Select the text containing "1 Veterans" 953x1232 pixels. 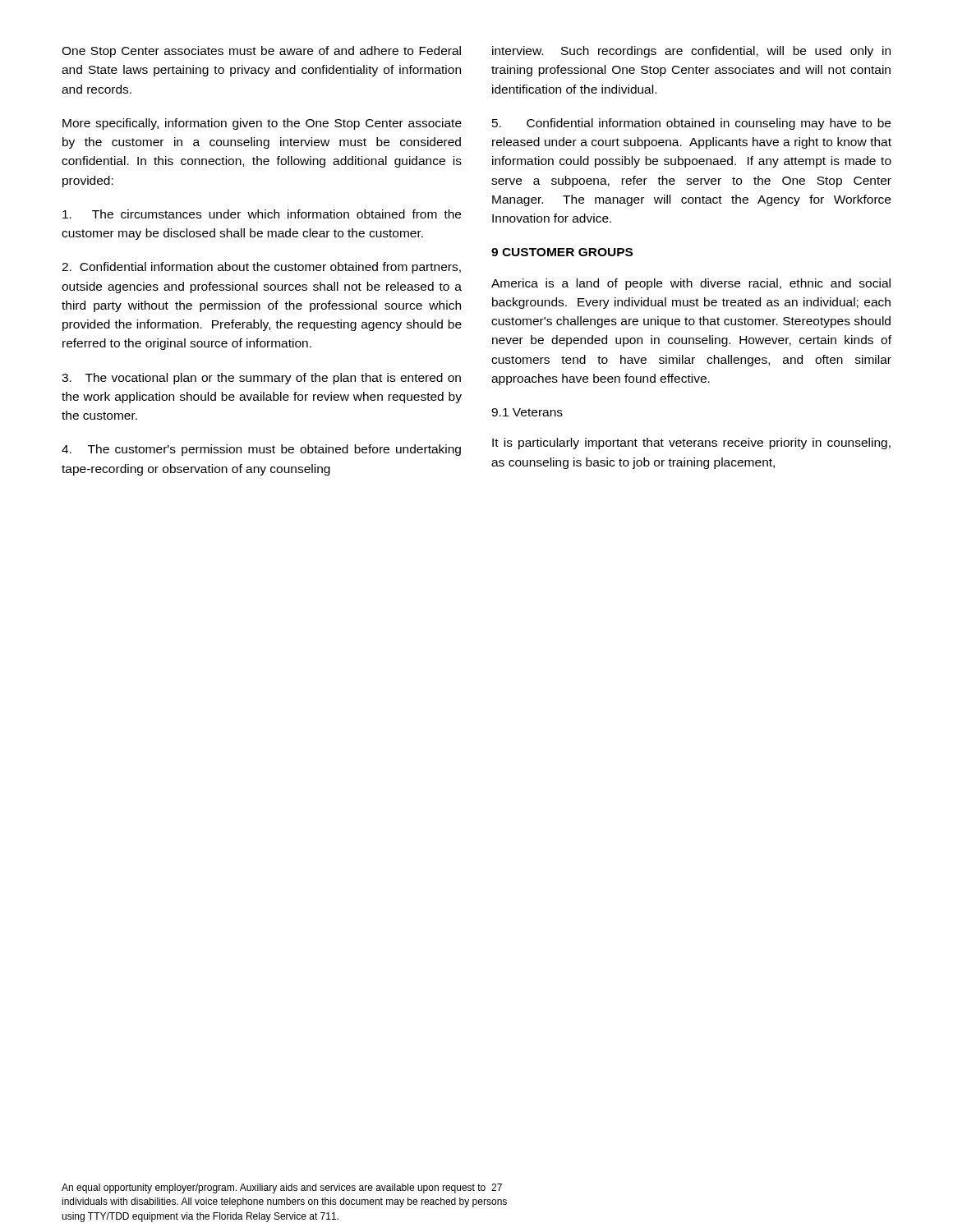(527, 412)
